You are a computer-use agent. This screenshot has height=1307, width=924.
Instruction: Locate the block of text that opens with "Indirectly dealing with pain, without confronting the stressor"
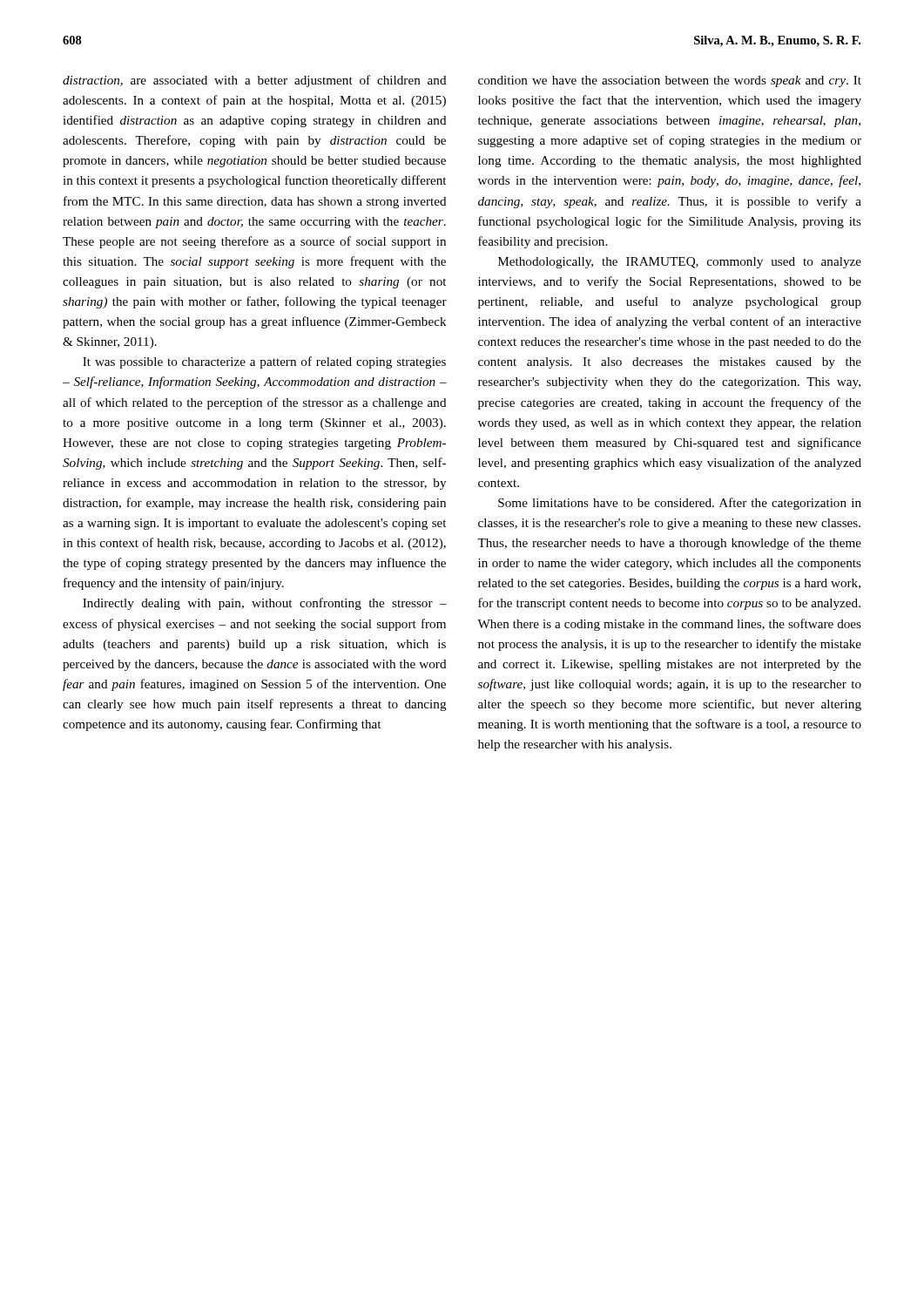(255, 663)
